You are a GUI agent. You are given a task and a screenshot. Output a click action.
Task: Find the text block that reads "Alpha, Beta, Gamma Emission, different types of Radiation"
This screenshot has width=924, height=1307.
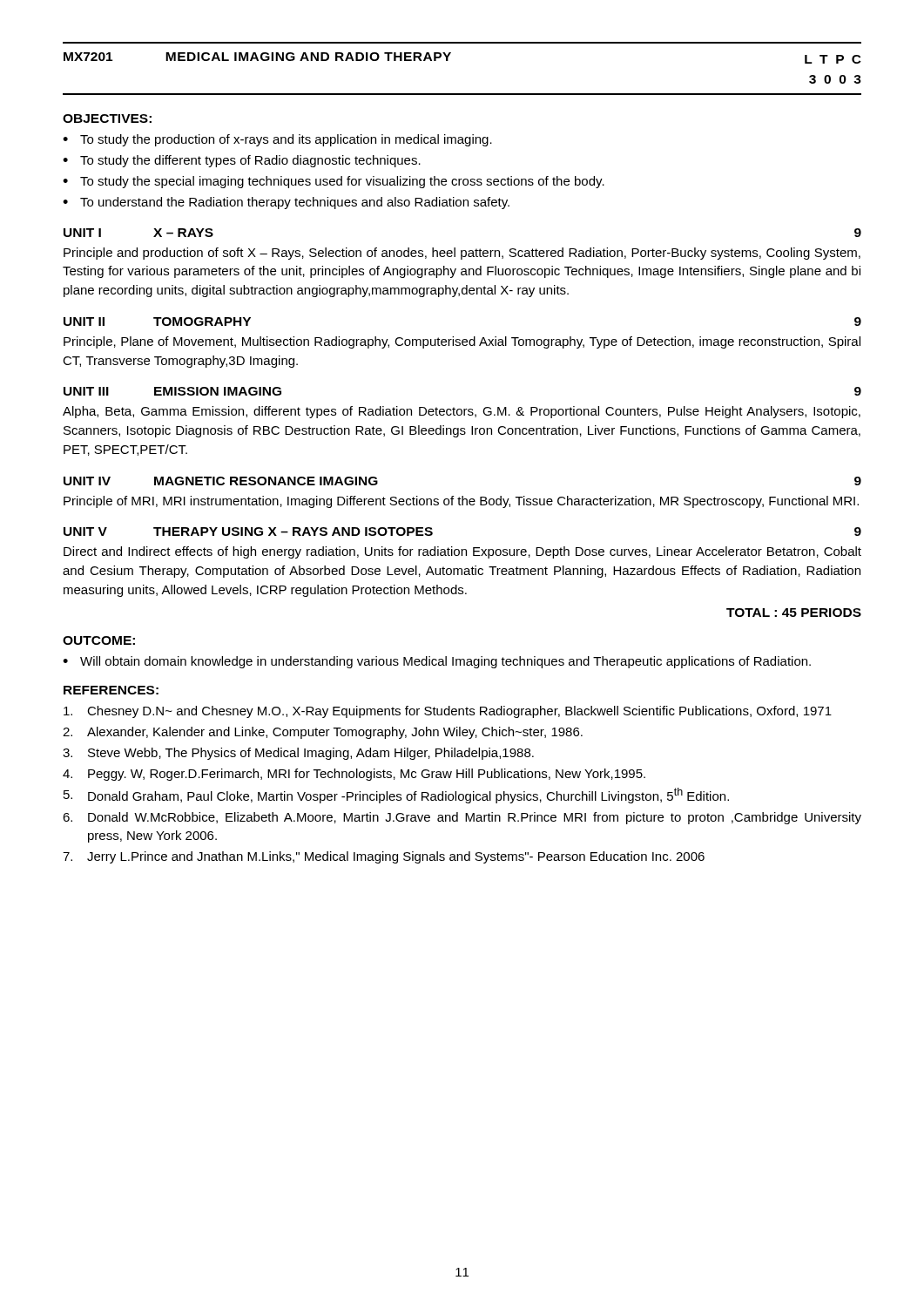pos(462,430)
